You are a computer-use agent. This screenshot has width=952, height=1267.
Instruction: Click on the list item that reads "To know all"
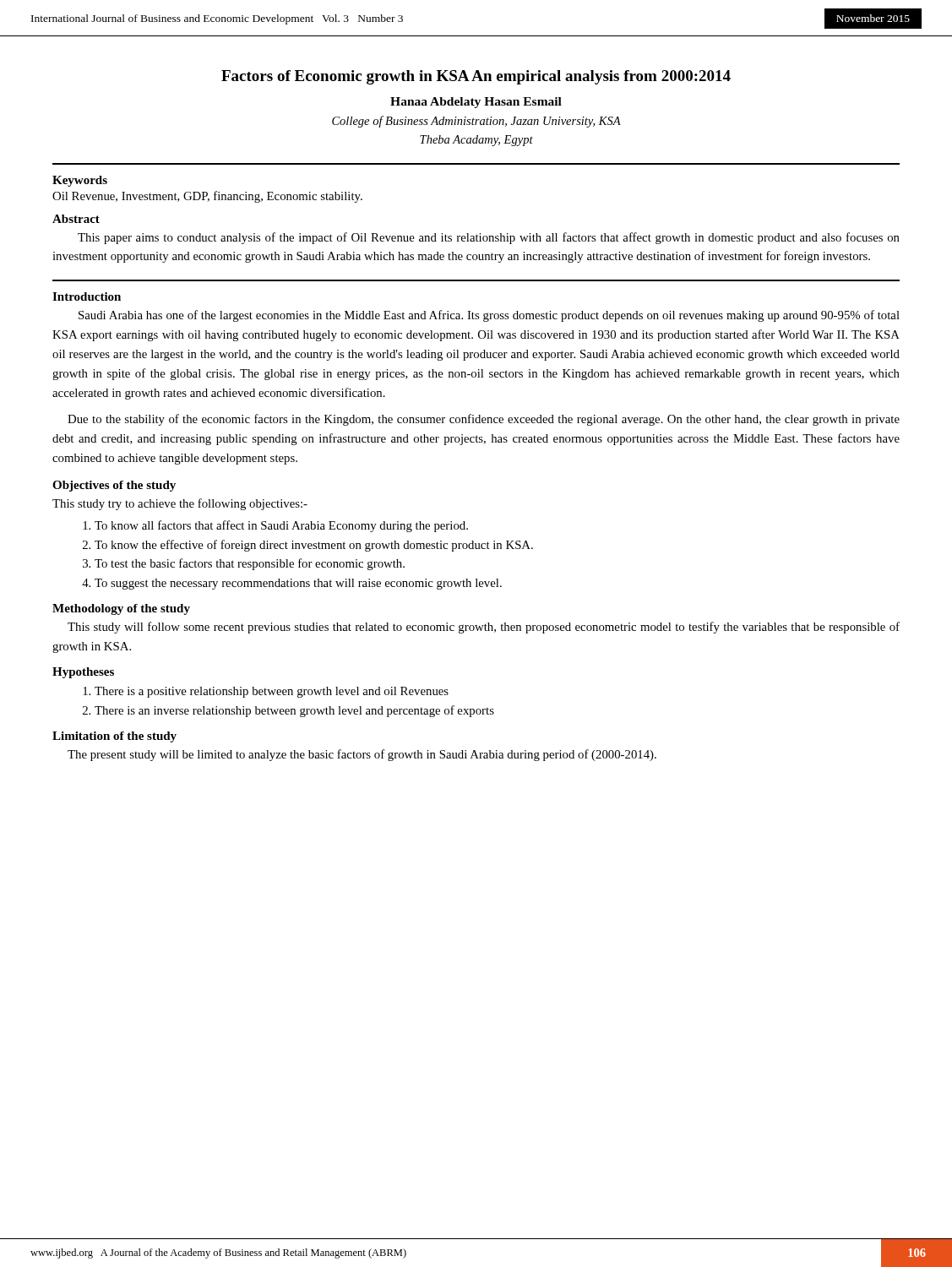[x=282, y=525]
